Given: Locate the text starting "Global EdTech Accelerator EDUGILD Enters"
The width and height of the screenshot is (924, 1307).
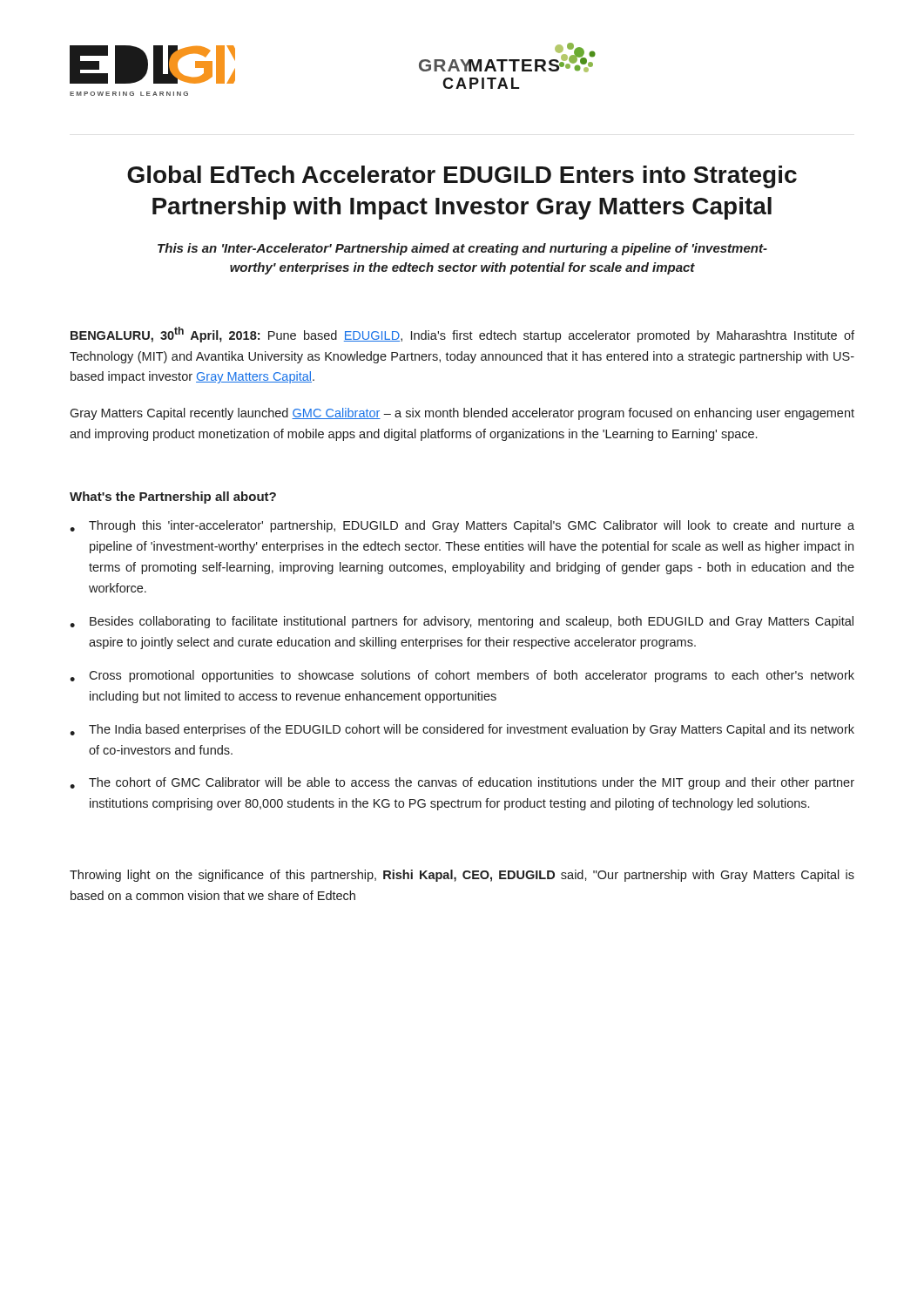Looking at the screenshot, I should pos(462,191).
